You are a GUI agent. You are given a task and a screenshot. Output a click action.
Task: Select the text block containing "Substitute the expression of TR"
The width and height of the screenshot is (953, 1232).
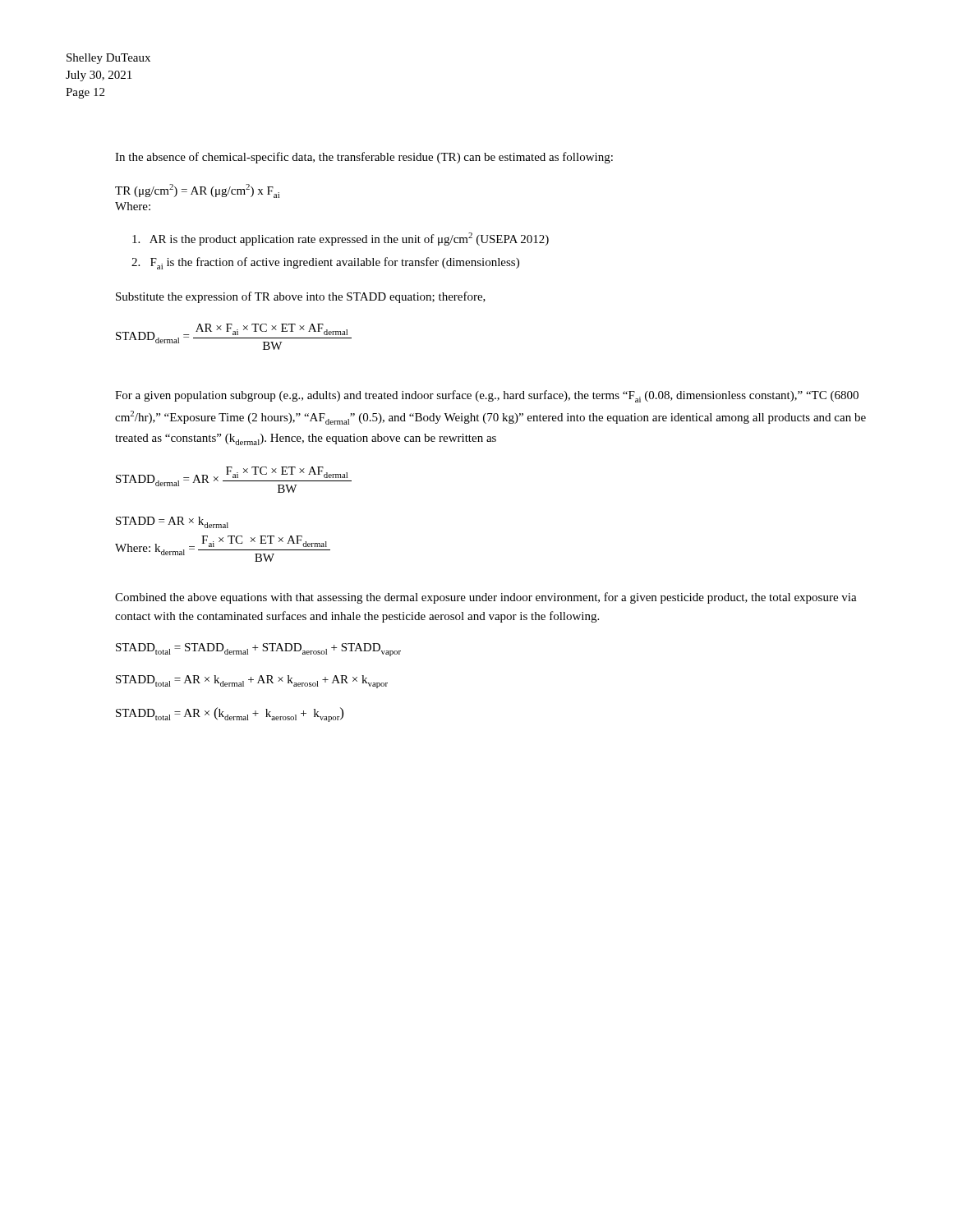pos(300,297)
